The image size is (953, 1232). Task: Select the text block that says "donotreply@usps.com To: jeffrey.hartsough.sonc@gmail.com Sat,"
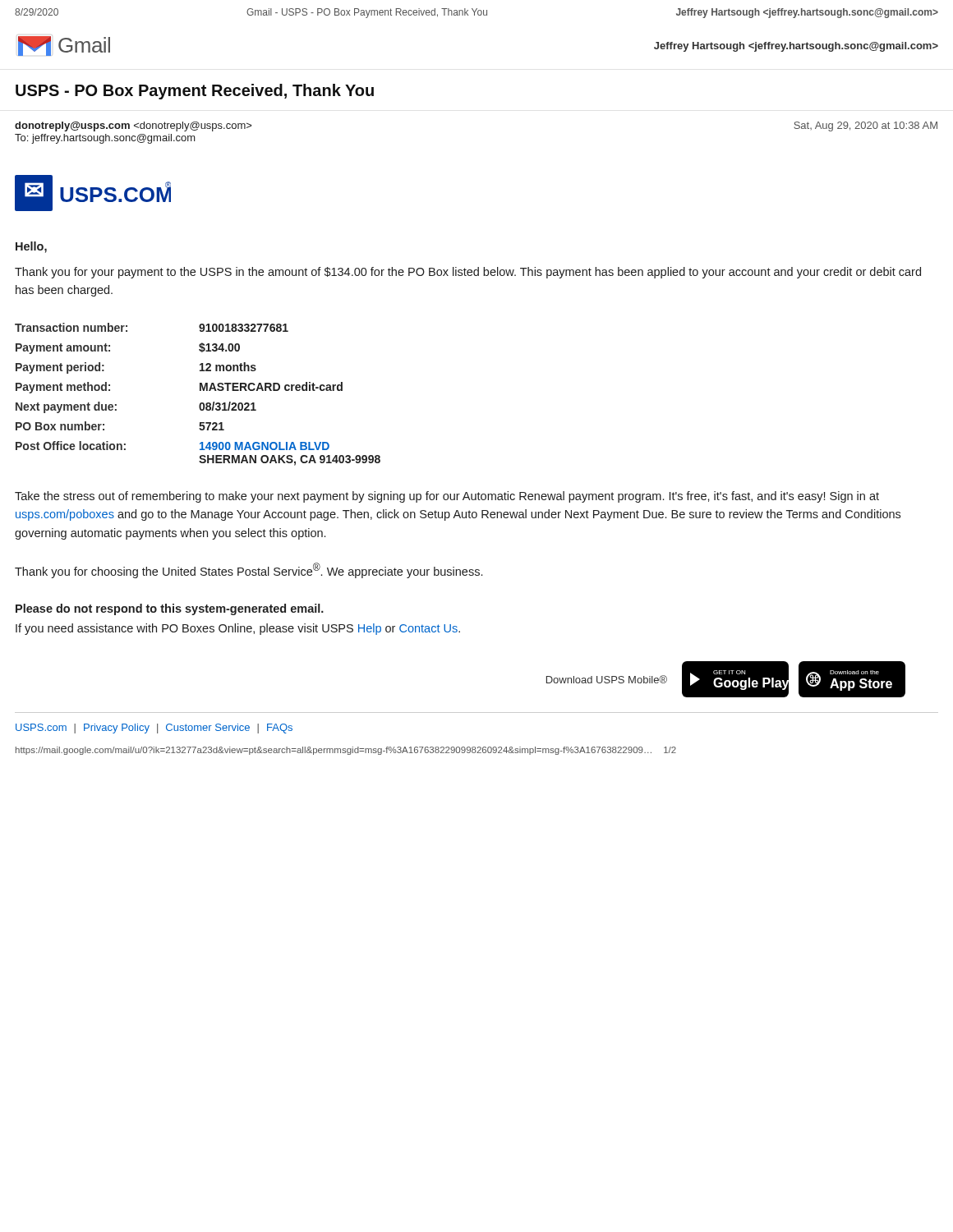click(x=136, y=126)
